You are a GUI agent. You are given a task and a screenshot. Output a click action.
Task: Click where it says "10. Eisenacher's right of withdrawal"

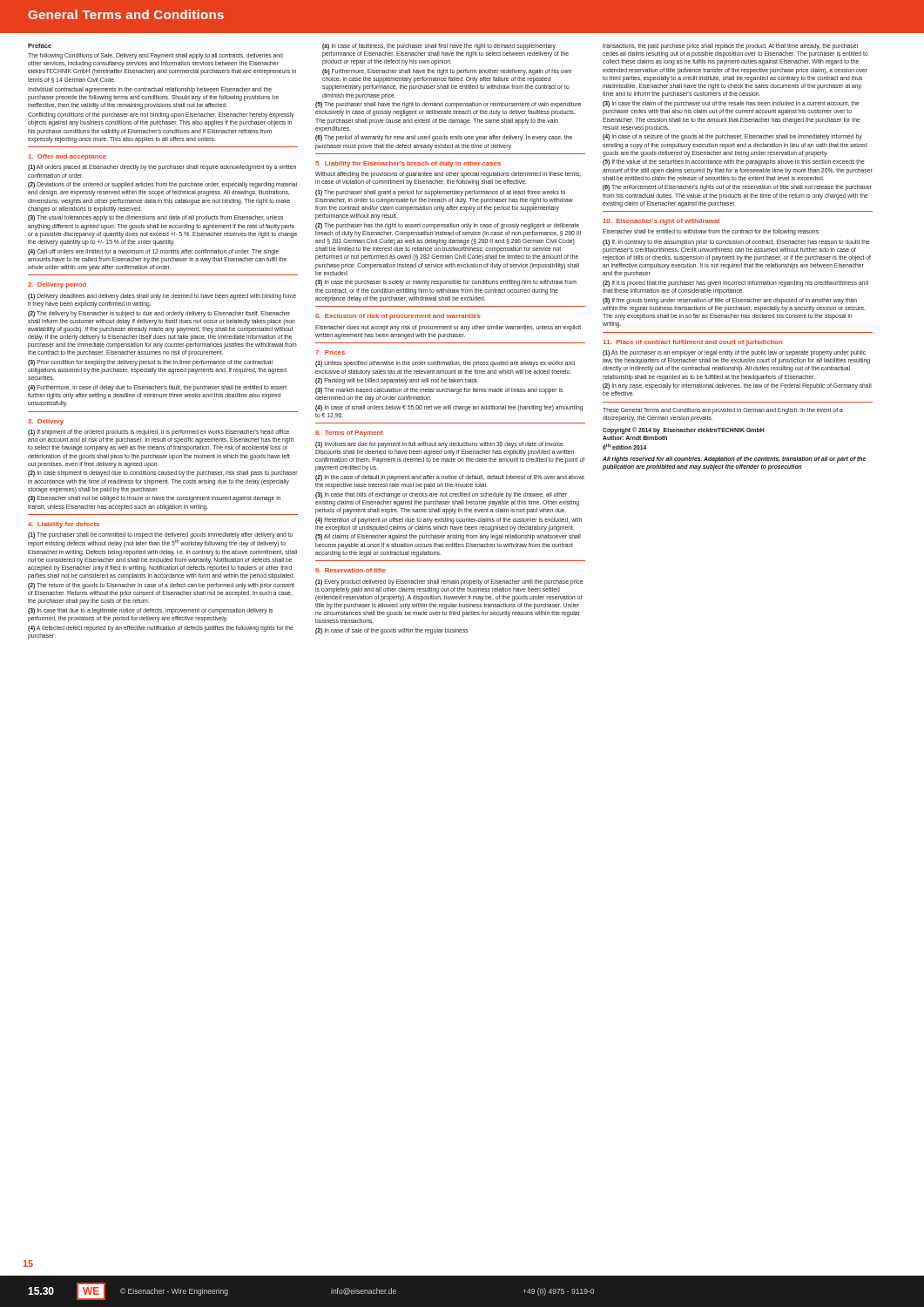click(738, 222)
